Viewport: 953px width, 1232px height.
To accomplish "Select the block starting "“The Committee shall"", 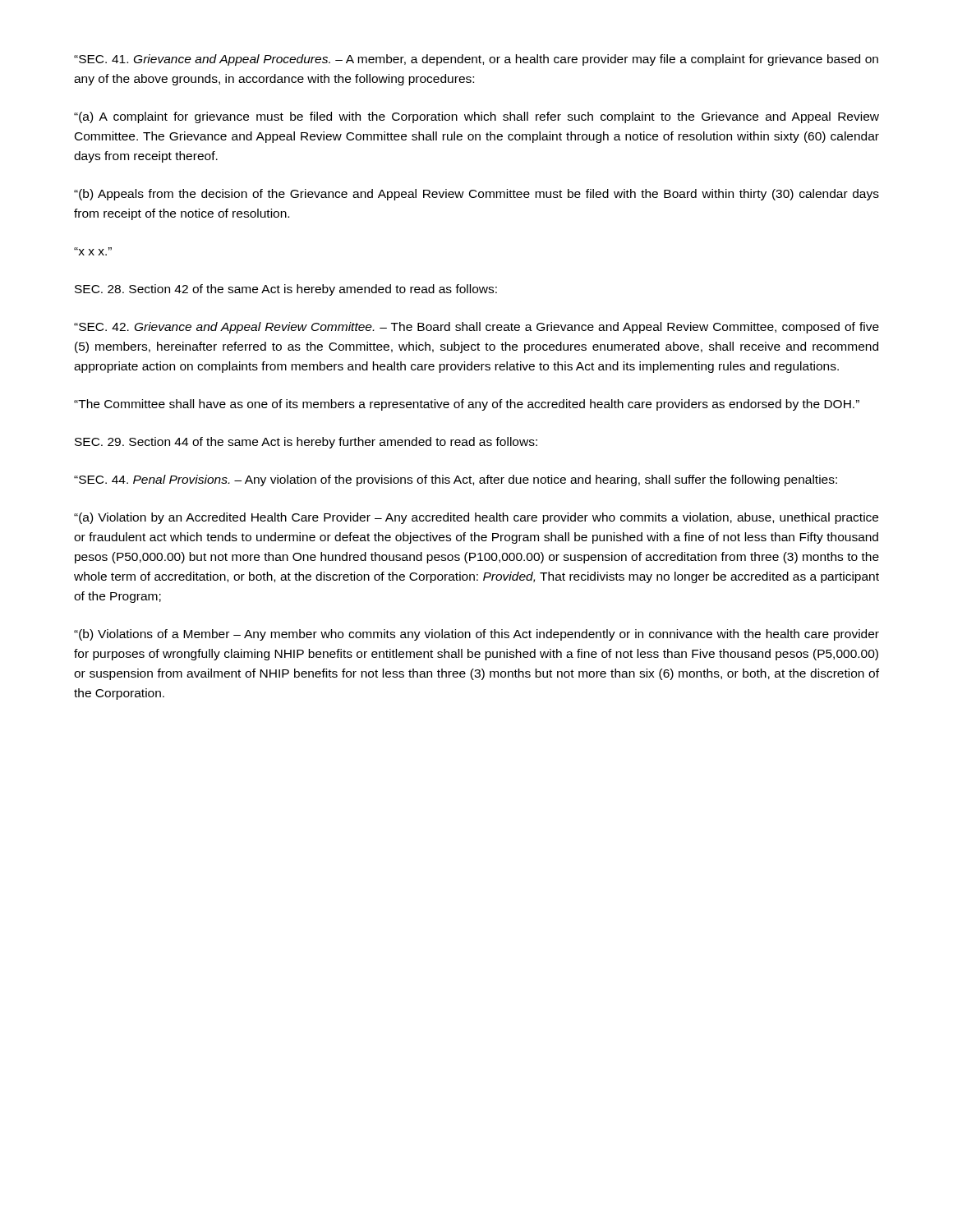I will [467, 404].
